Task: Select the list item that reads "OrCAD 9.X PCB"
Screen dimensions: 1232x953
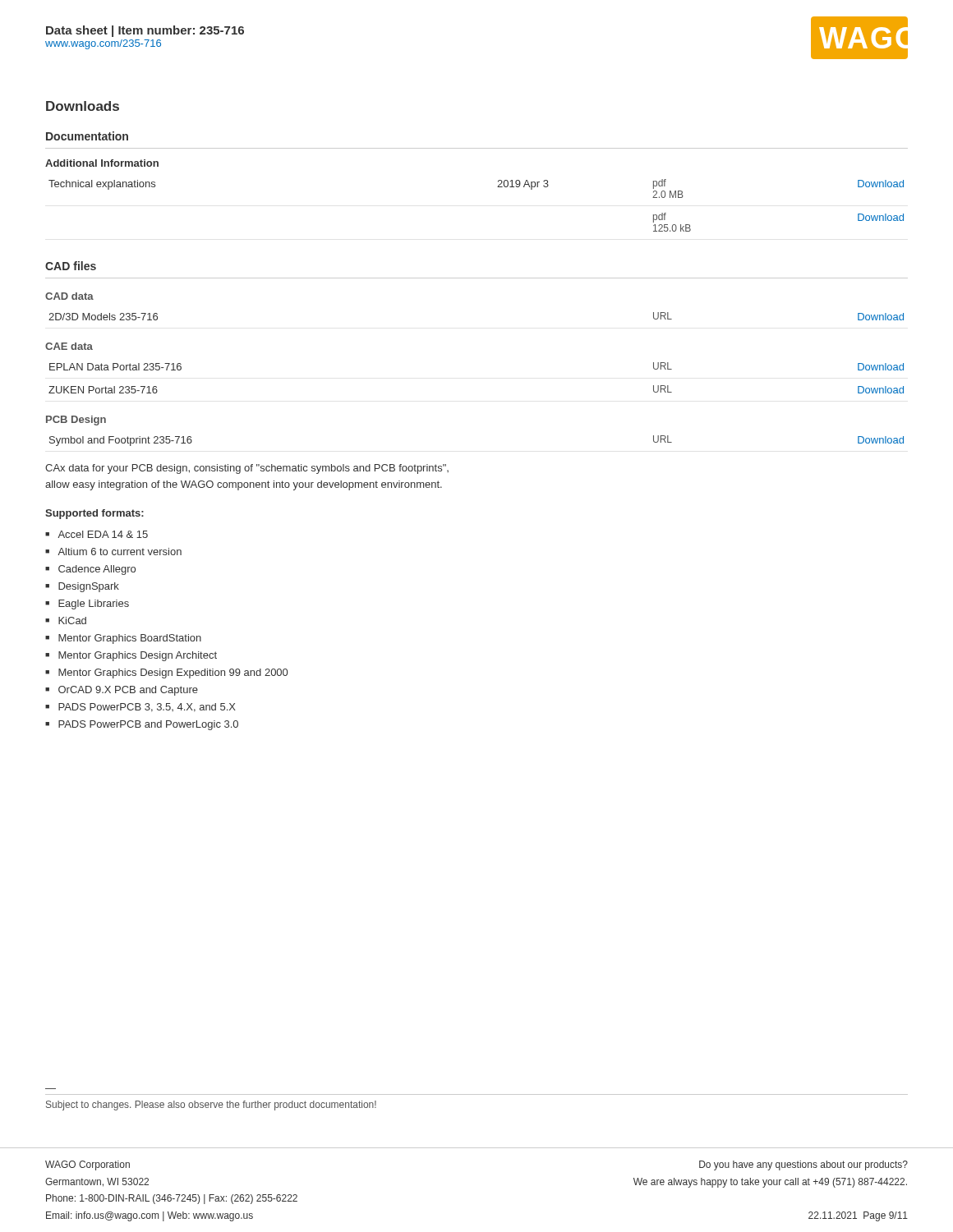Action: pos(122,691)
